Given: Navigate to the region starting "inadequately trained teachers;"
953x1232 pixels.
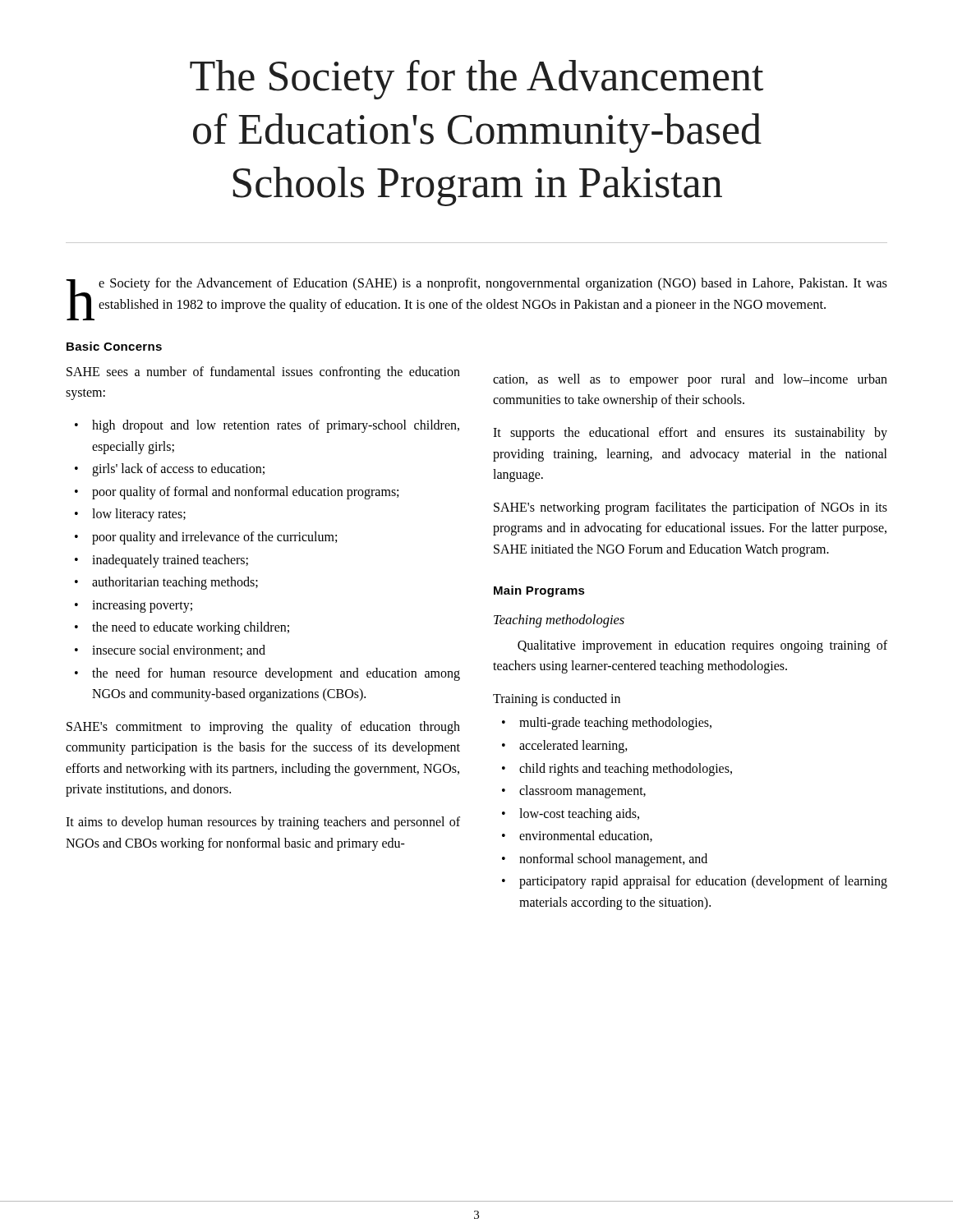Looking at the screenshot, I should tap(170, 559).
